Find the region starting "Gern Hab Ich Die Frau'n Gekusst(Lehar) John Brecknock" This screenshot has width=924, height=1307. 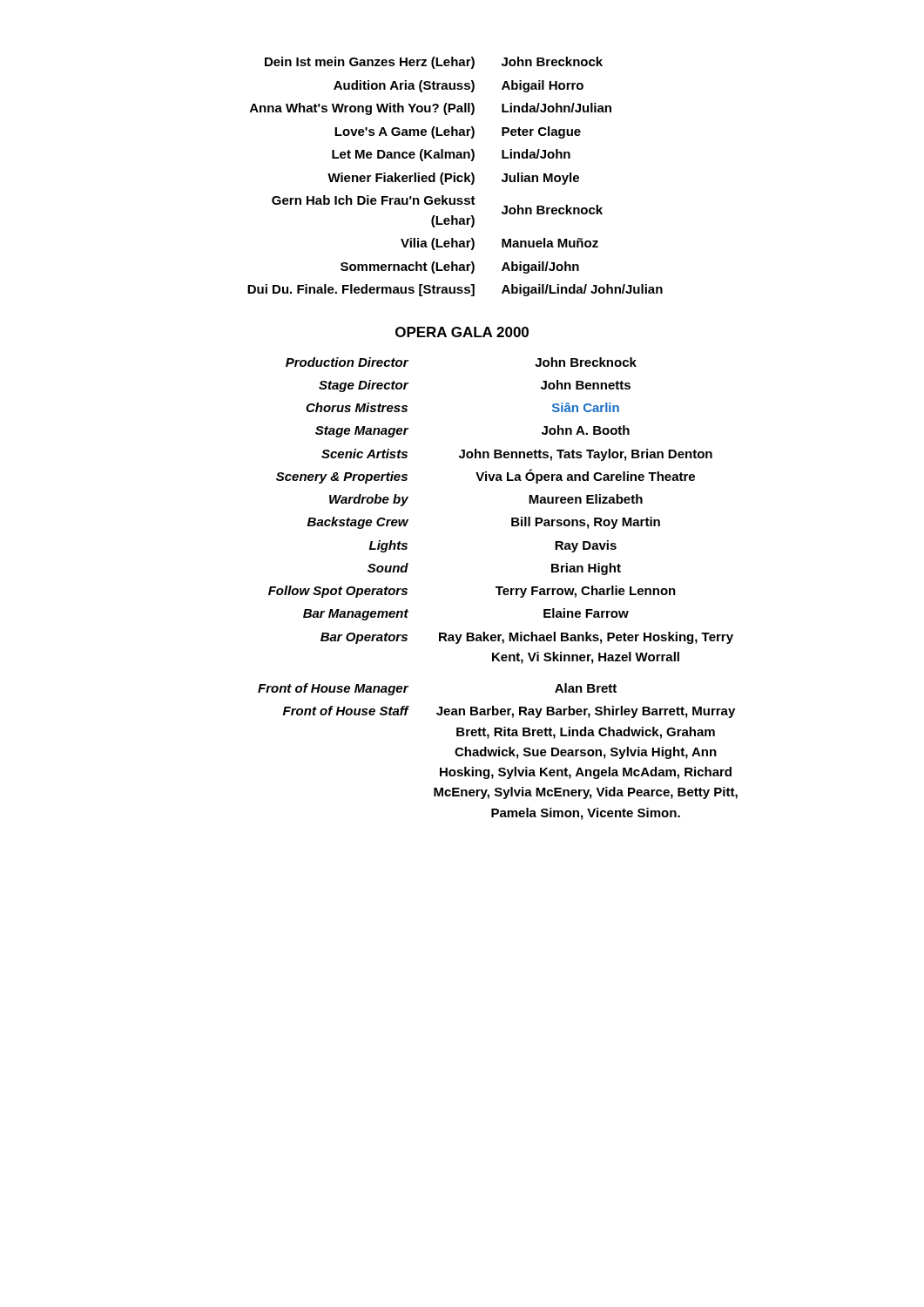tap(462, 210)
